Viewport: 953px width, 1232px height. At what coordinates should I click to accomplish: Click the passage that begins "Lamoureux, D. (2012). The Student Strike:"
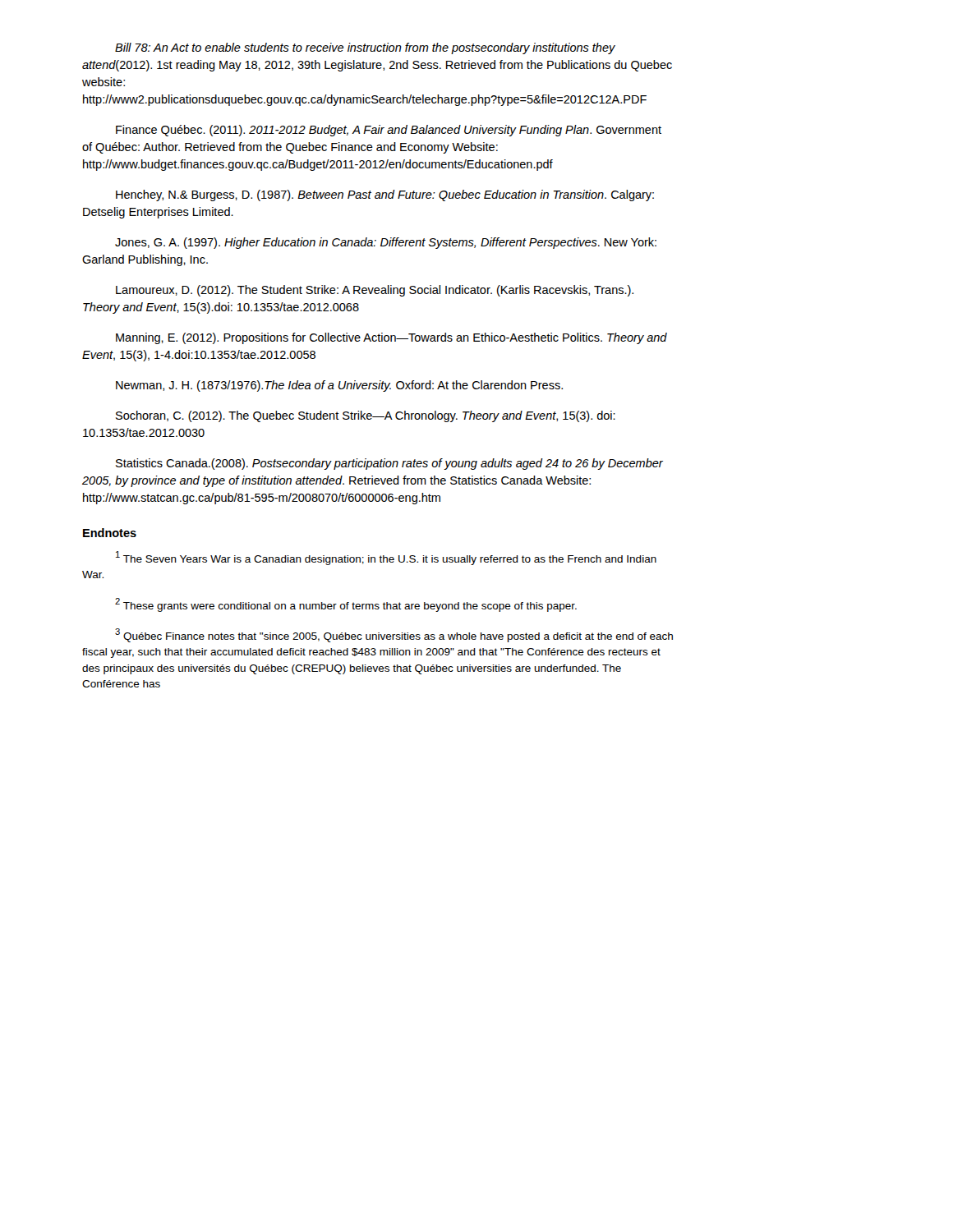coord(378,299)
